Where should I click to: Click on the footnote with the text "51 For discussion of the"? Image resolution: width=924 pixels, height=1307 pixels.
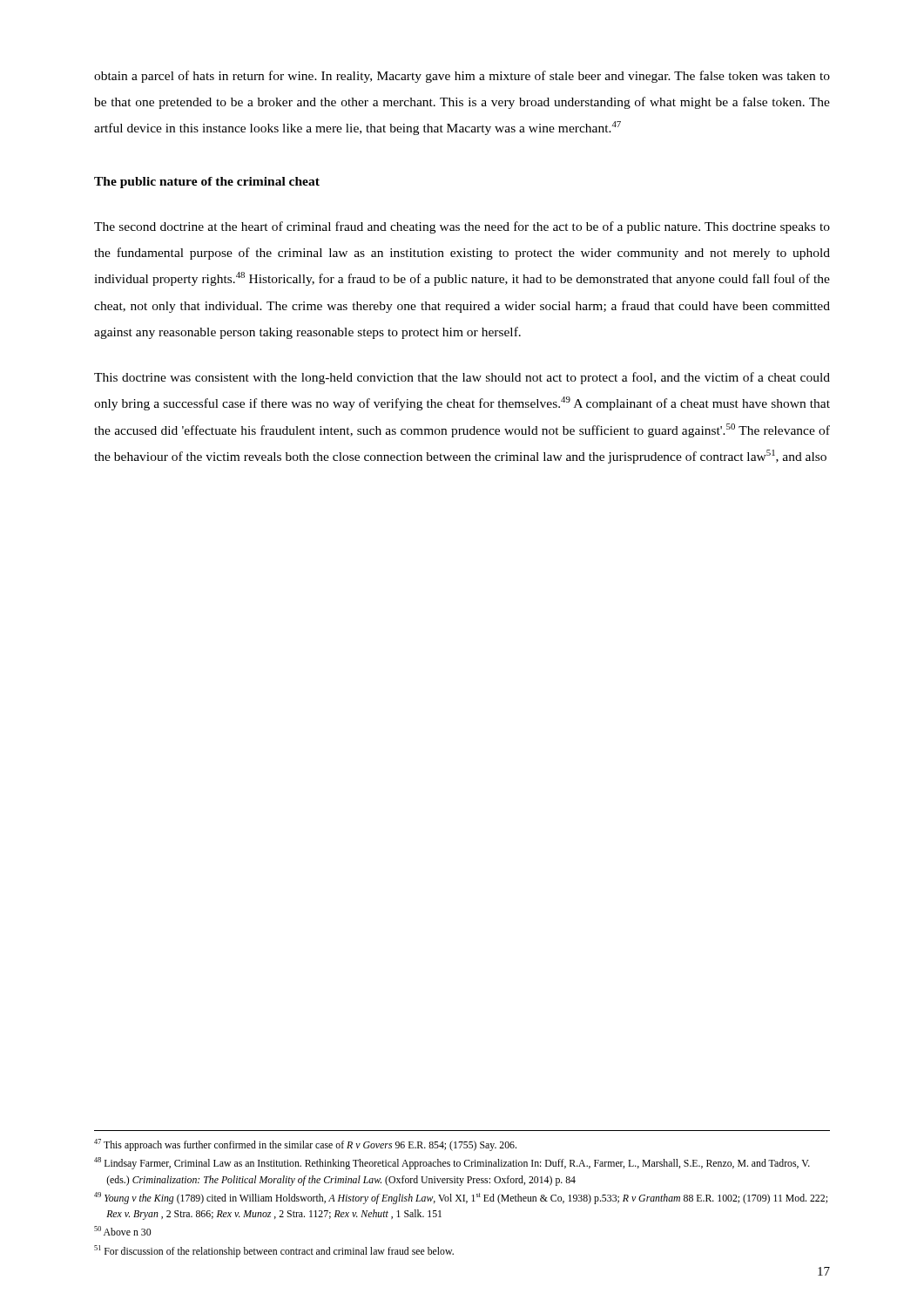pos(274,1251)
